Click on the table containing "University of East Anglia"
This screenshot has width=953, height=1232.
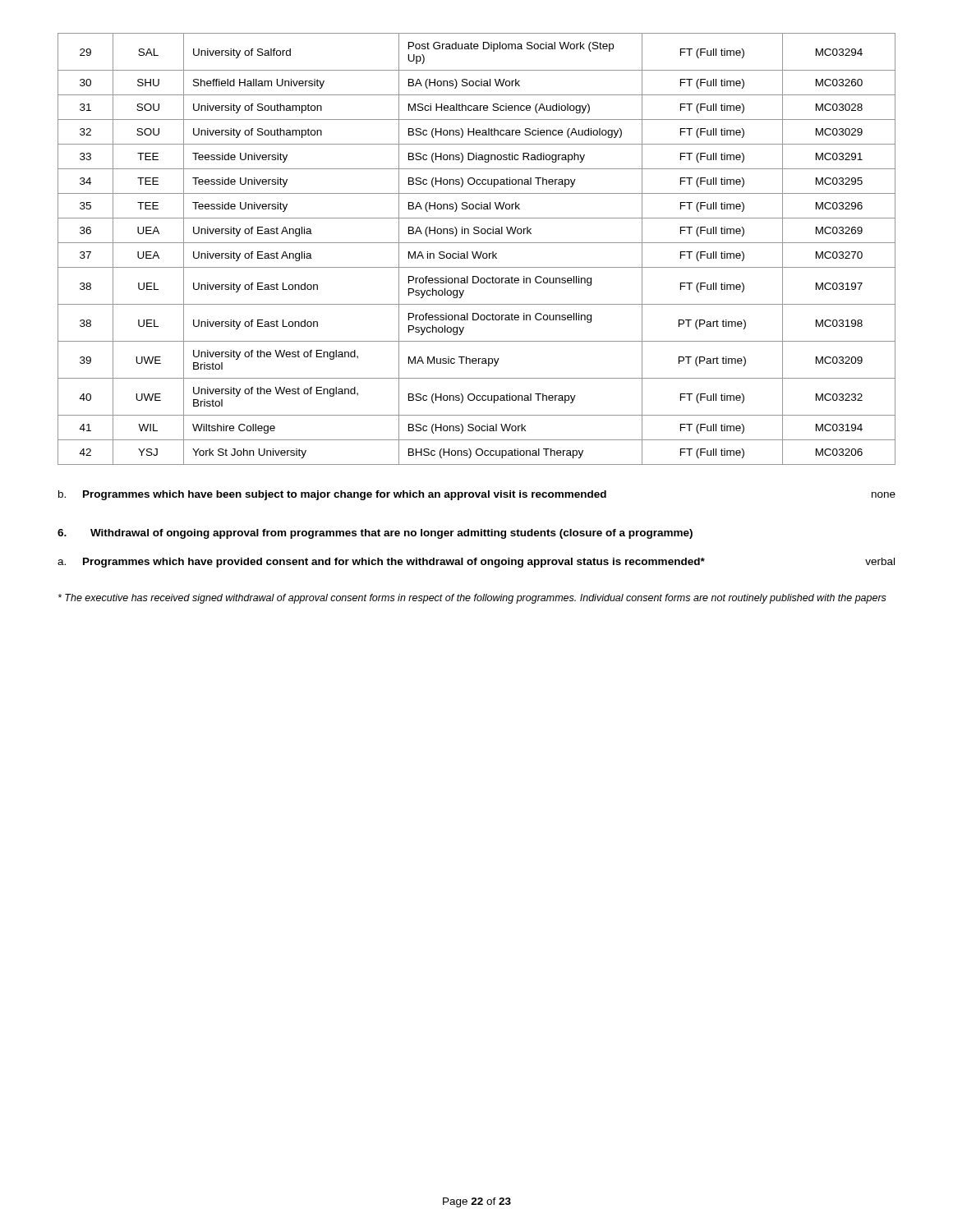(x=476, y=249)
